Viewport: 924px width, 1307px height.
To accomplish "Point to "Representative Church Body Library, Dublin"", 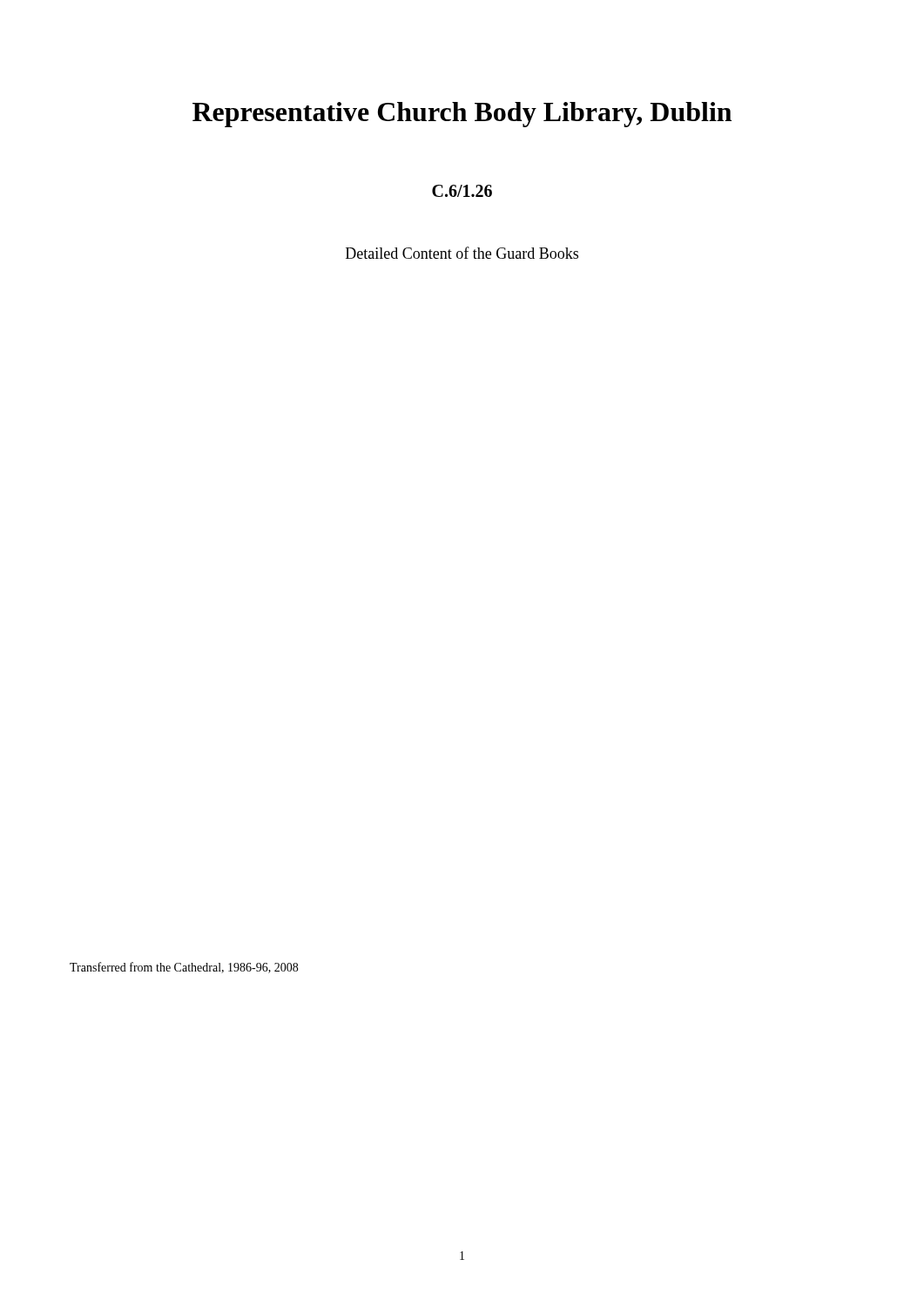I will [x=462, y=111].
